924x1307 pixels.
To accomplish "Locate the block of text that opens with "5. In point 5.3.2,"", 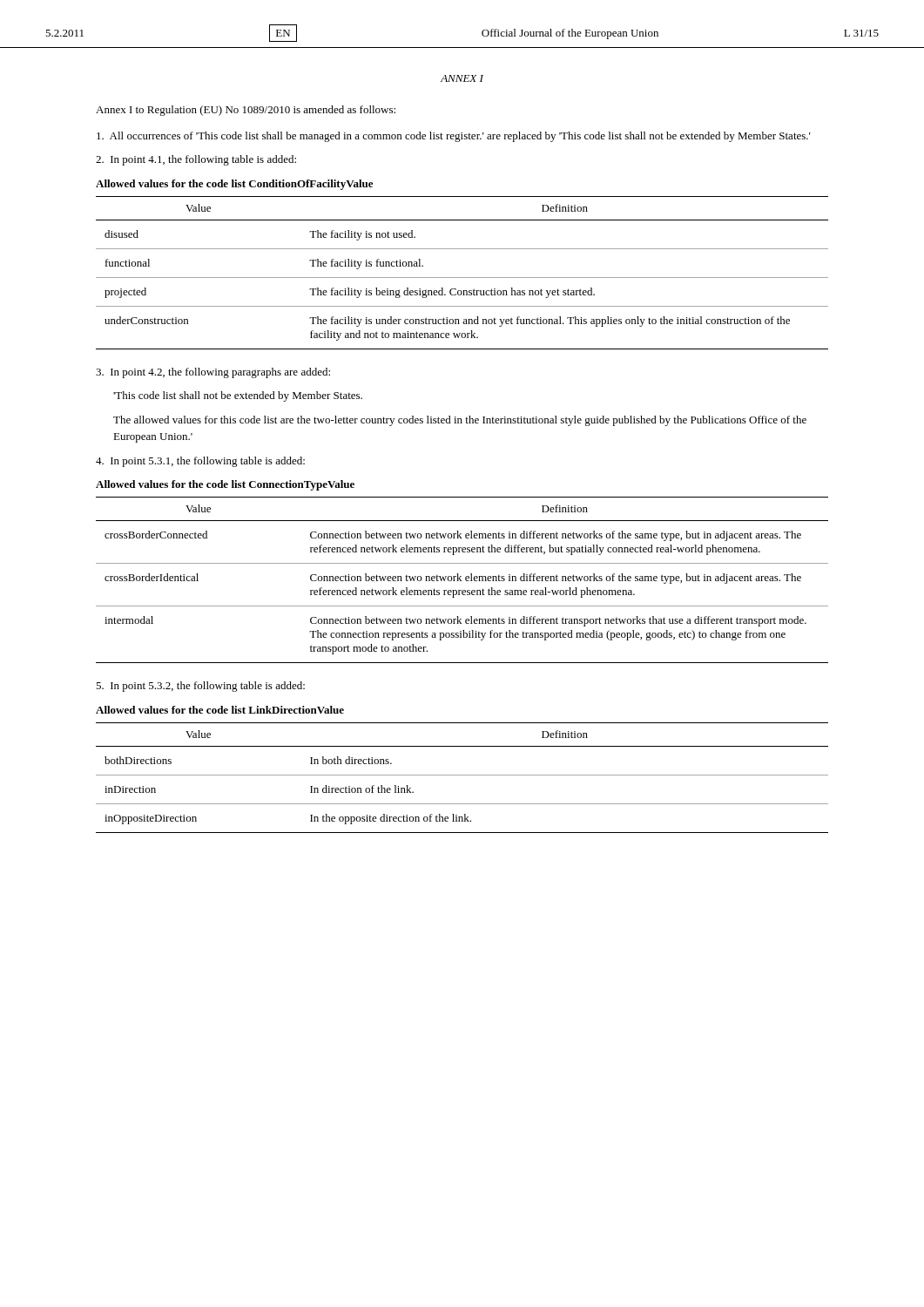I will point(201,685).
